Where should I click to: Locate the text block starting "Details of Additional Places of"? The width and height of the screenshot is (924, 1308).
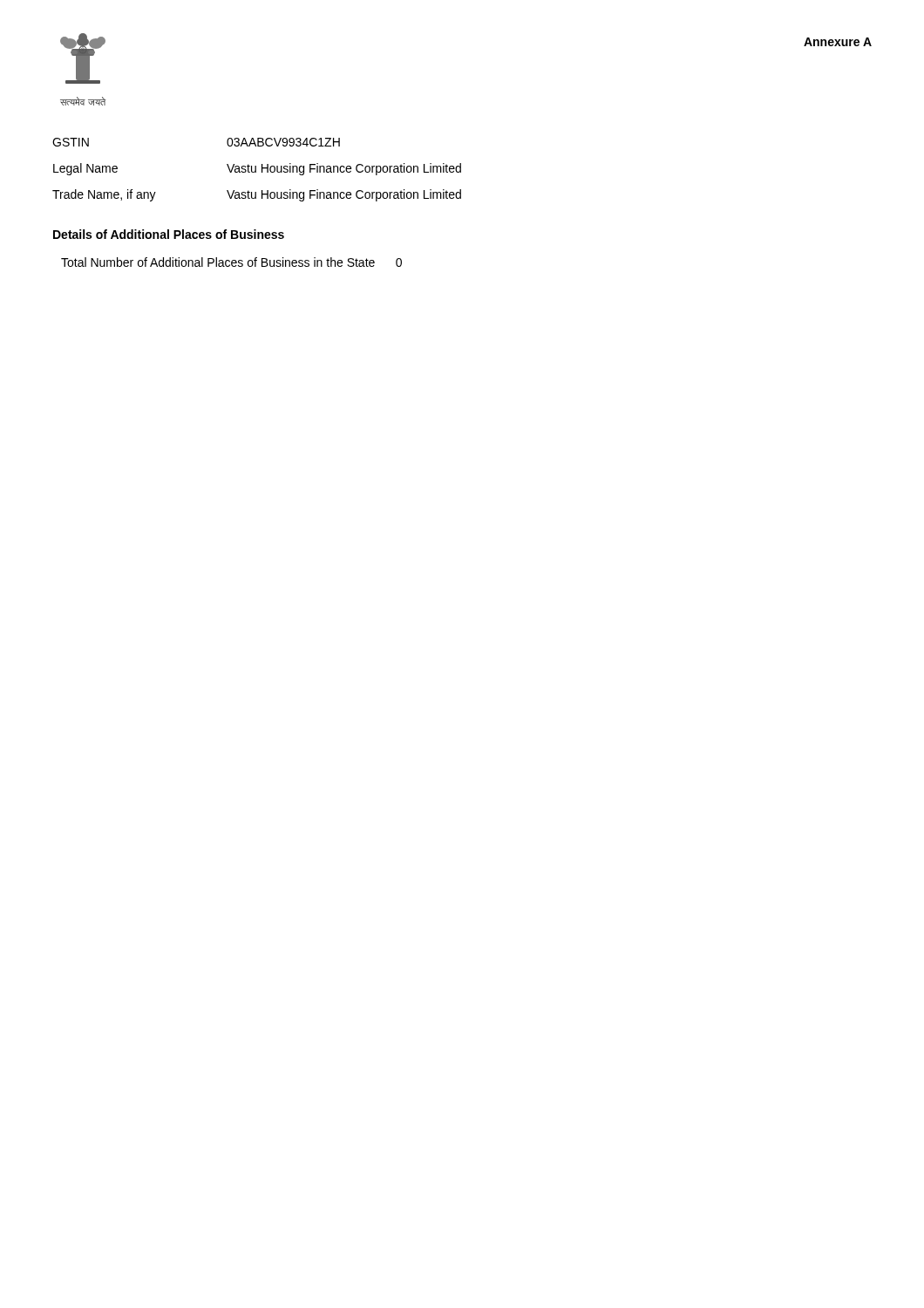coord(168,235)
